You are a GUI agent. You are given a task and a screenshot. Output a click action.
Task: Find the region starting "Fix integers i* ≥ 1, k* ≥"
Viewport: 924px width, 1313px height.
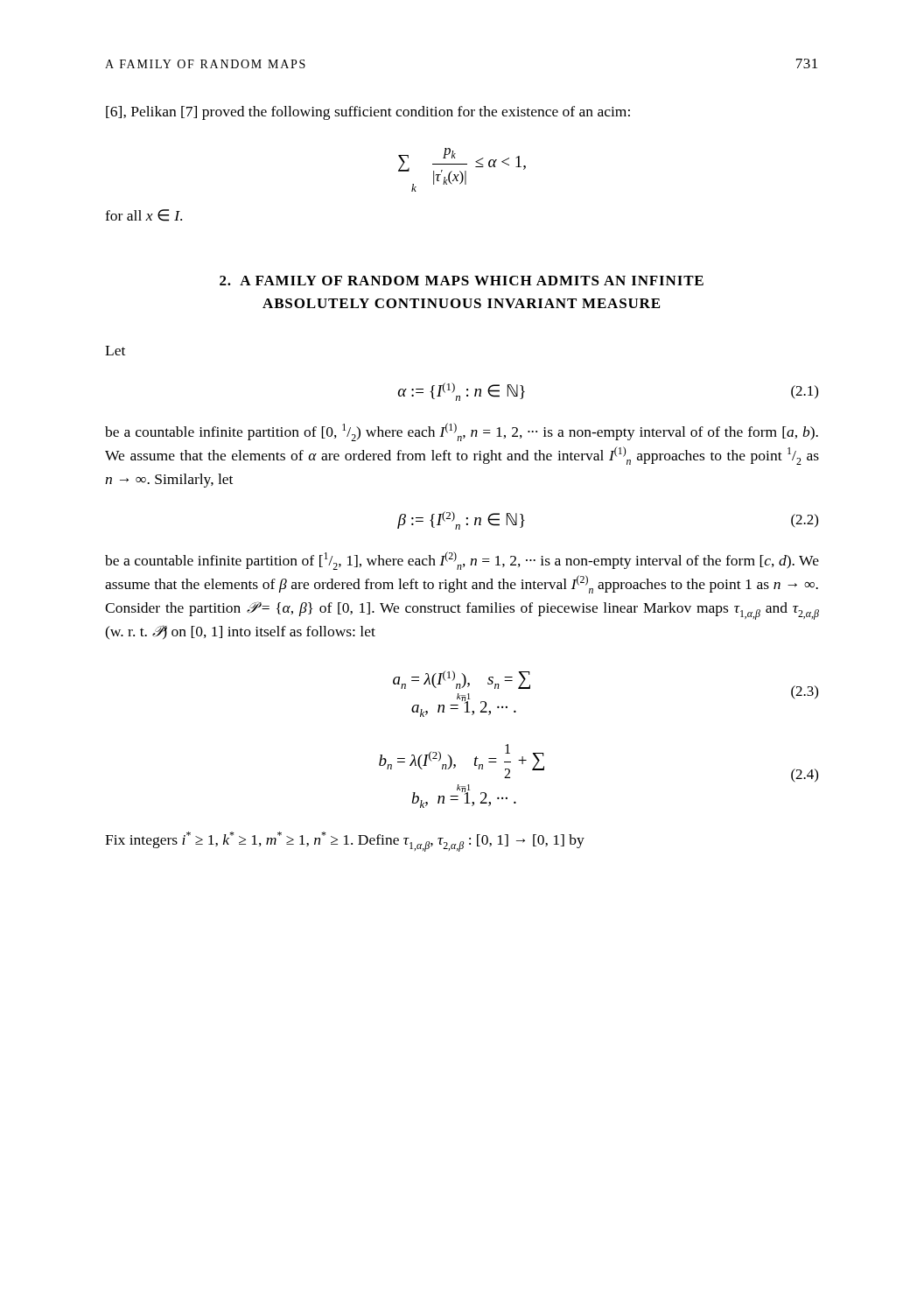(x=345, y=840)
